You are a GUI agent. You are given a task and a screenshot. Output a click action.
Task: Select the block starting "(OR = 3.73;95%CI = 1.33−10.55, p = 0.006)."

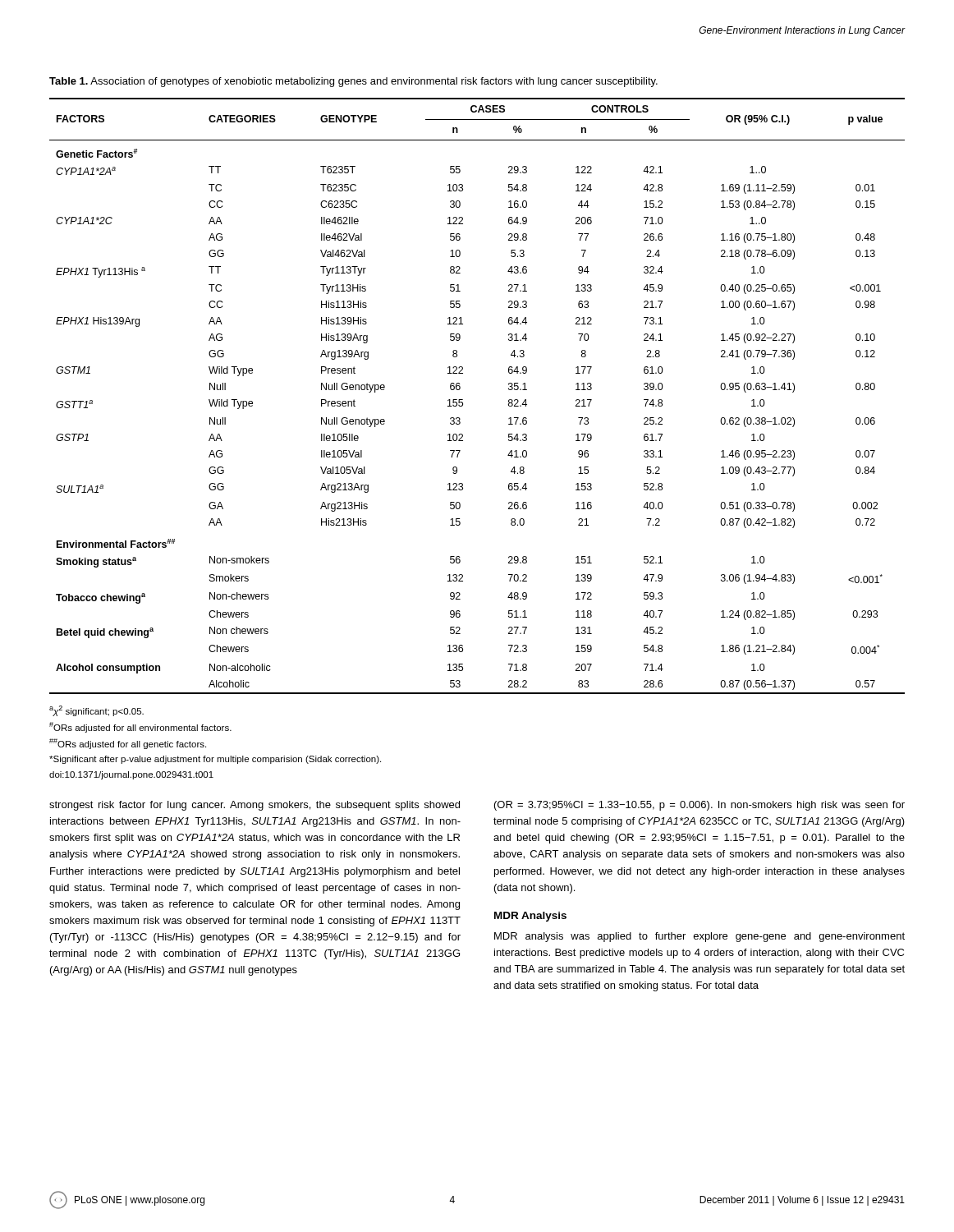coord(699,846)
